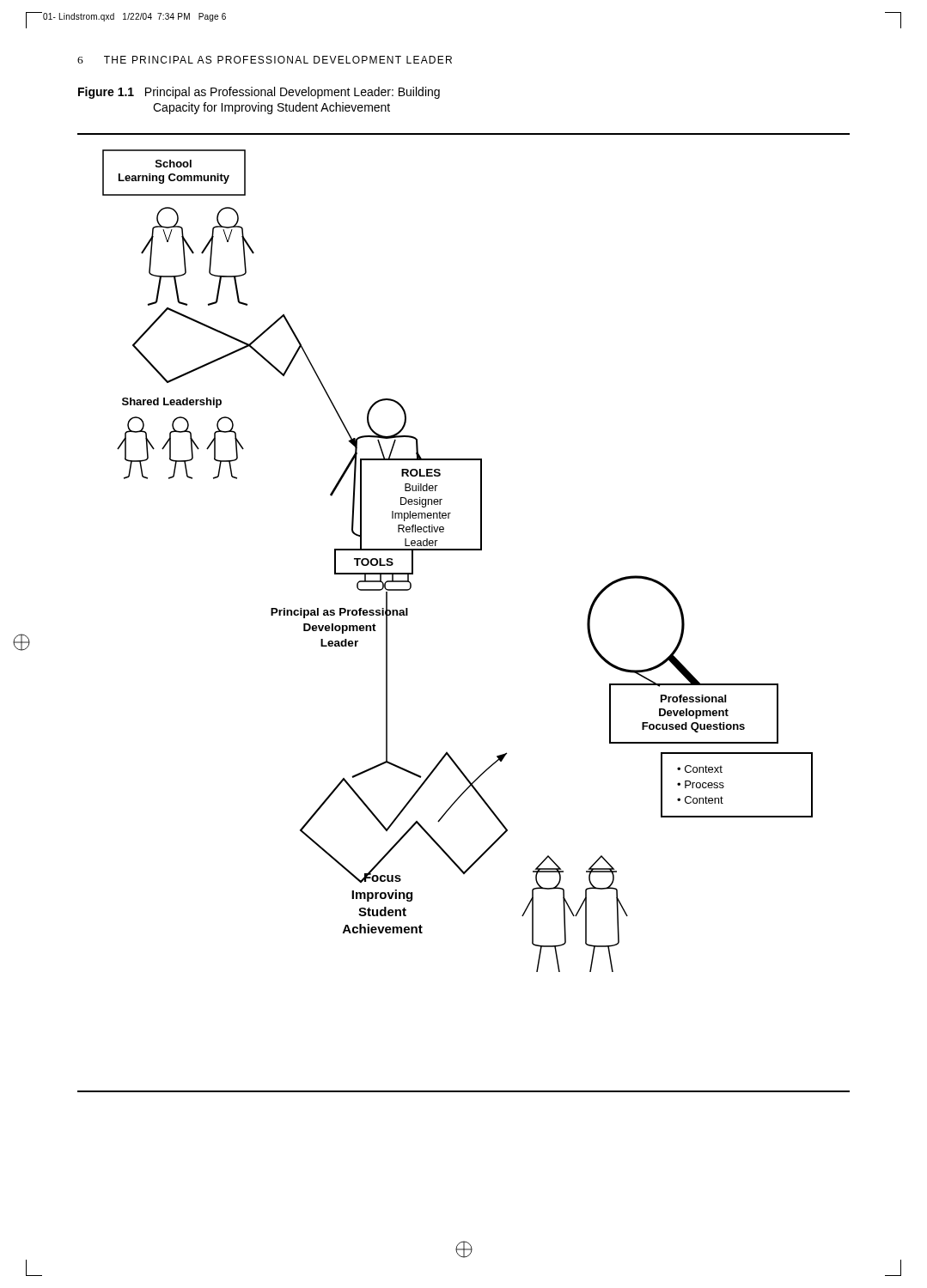Find the flowchart

(x=464, y=613)
